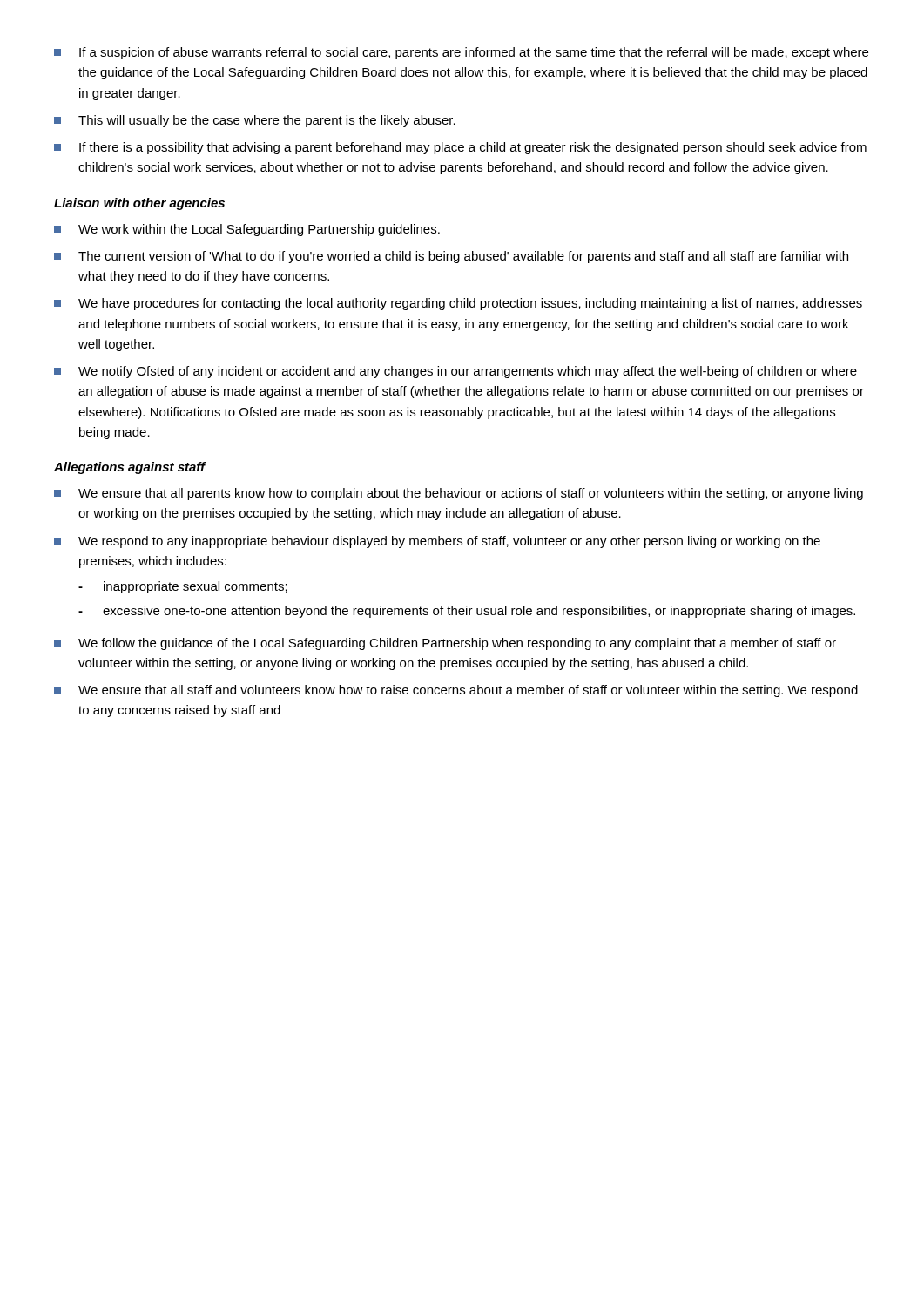Screen dimensions: 1307x924
Task: Point to the block starting "We ensure that all staff and volunteers know"
Action: [462, 700]
